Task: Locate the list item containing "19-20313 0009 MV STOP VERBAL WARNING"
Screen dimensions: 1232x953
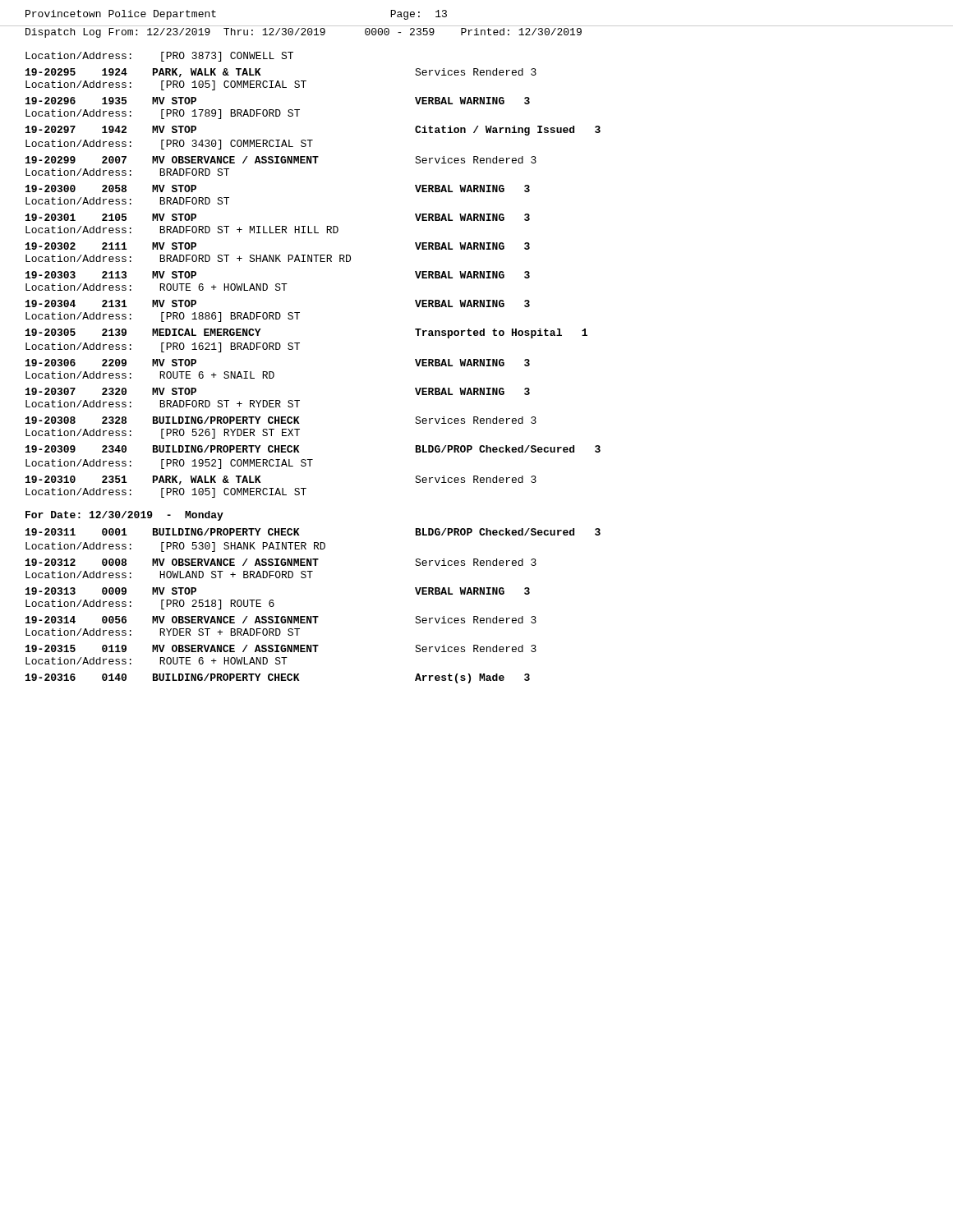Action: pyautogui.click(x=476, y=598)
